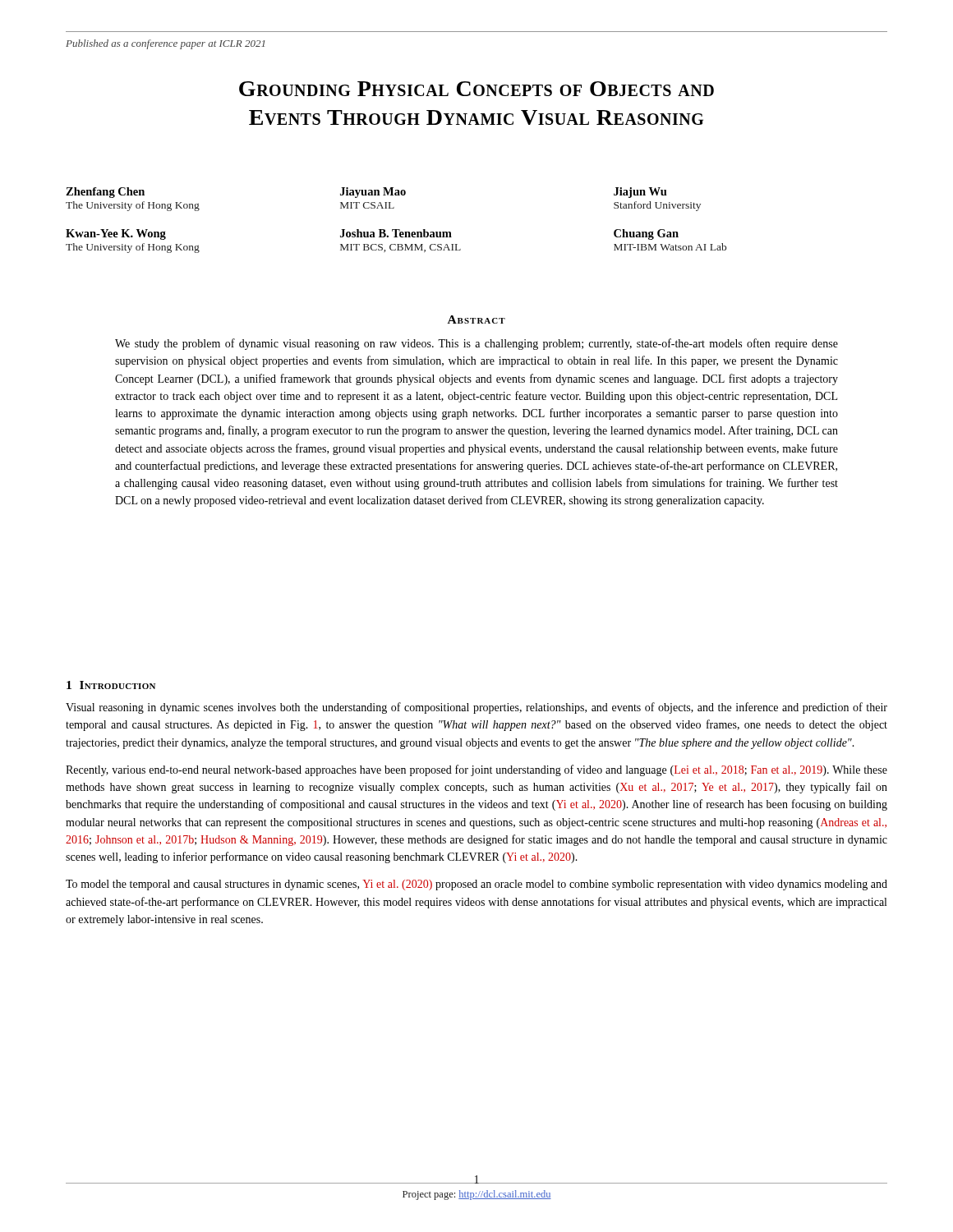Click on the text block containing "Zhenfang Chen The University"
The width and height of the screenshot is (953, 1232).
click(x=366, y=193)
